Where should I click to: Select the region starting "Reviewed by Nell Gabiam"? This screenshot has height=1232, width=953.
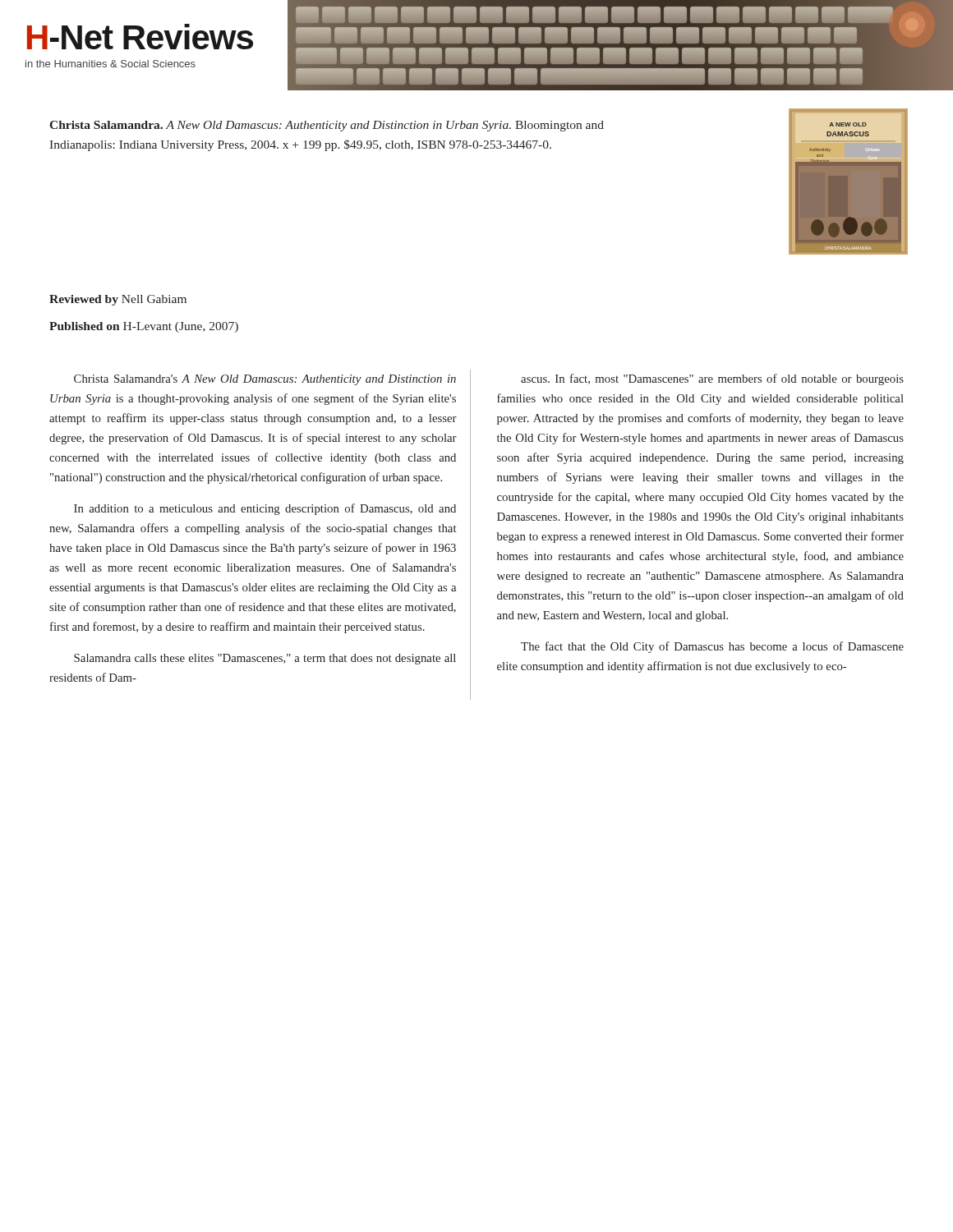(x=118, y=299)
